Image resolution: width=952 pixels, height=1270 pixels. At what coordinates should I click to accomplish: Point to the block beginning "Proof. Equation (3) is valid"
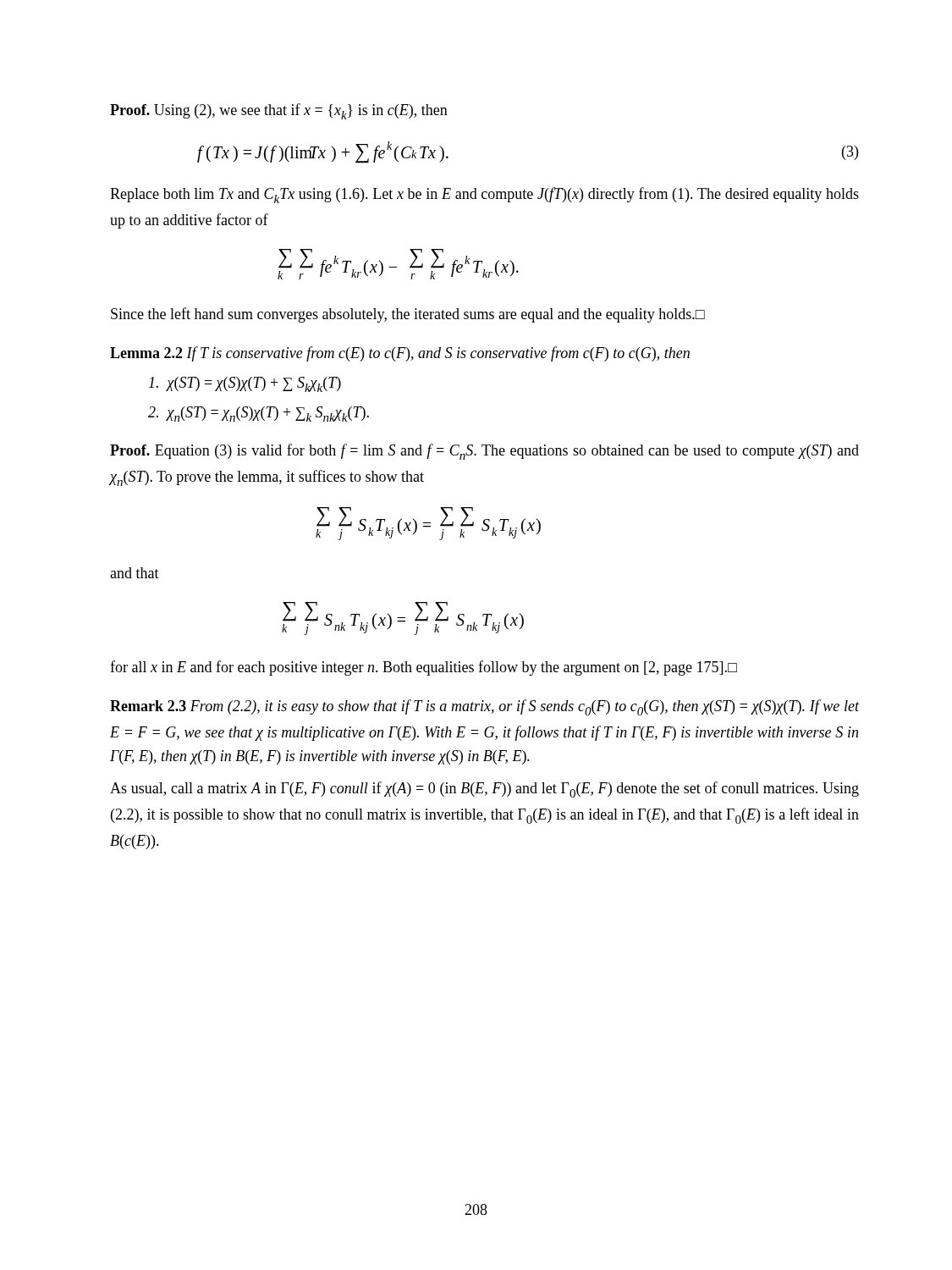point(484,465)
